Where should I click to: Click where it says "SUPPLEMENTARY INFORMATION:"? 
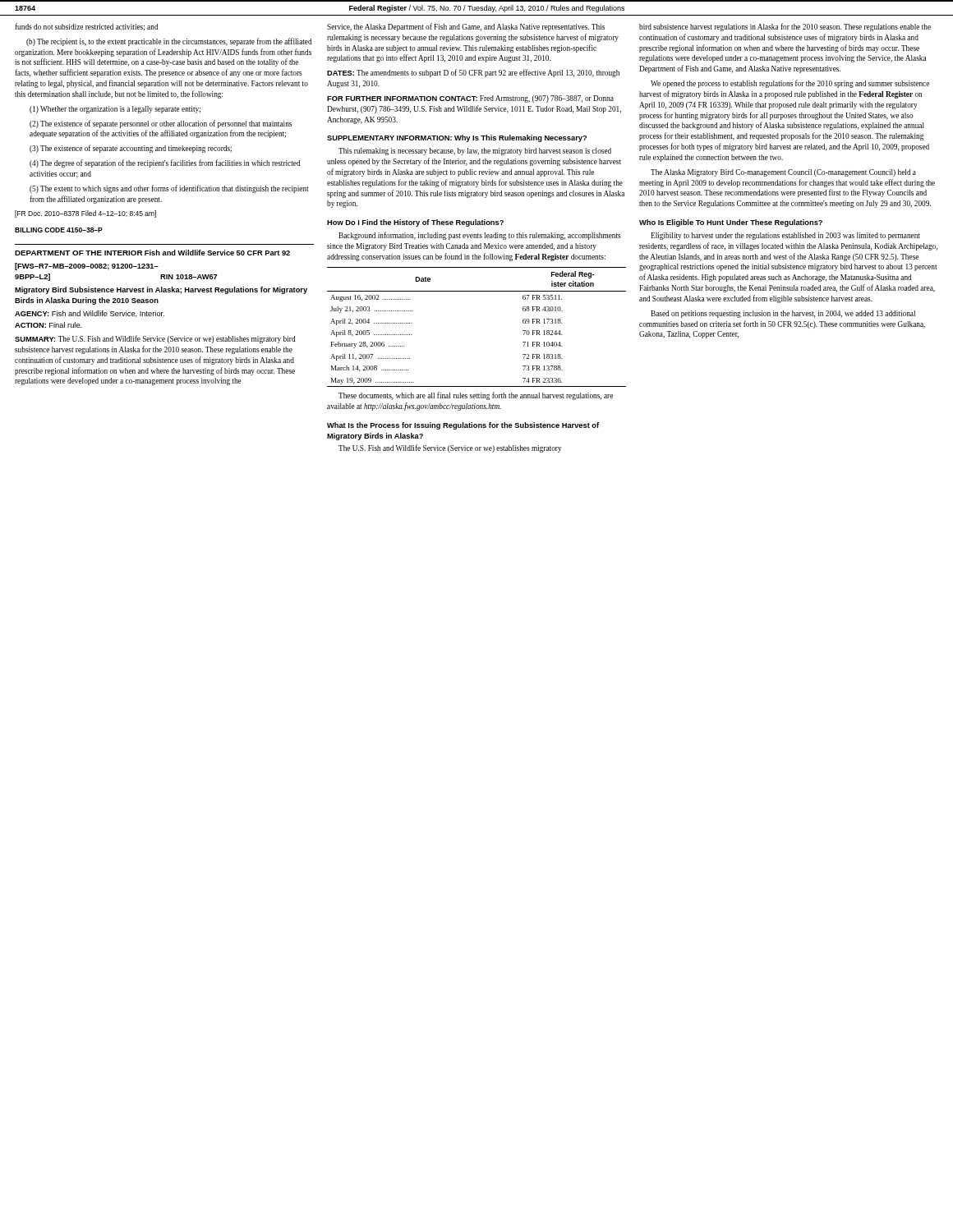[x=390, y=139]
